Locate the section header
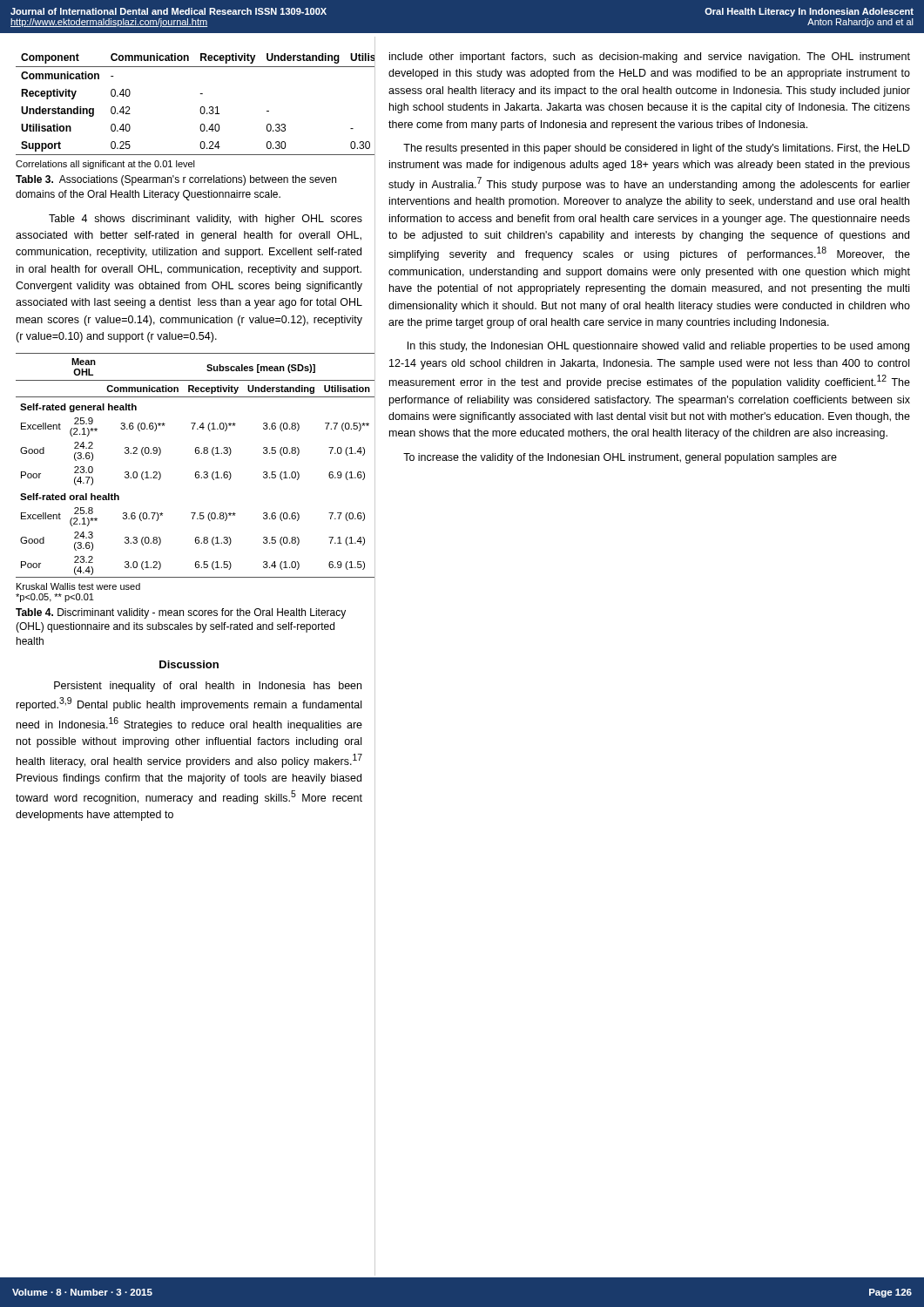Viewport: 924px width, 1307px height. pyautogui.click(x=189, y=664)
